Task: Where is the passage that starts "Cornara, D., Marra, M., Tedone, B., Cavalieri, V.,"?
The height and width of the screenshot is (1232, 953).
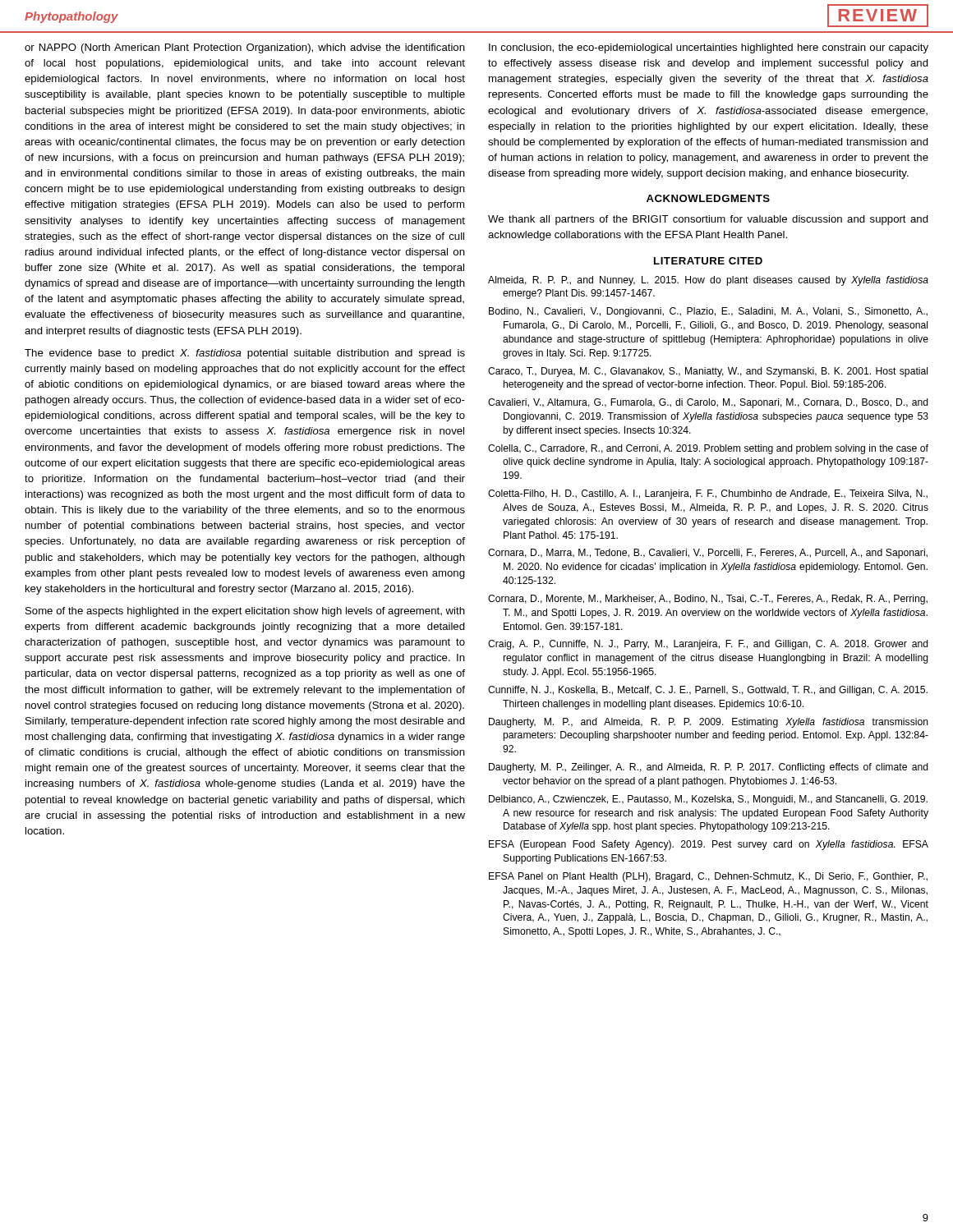Action: [708, 567]
